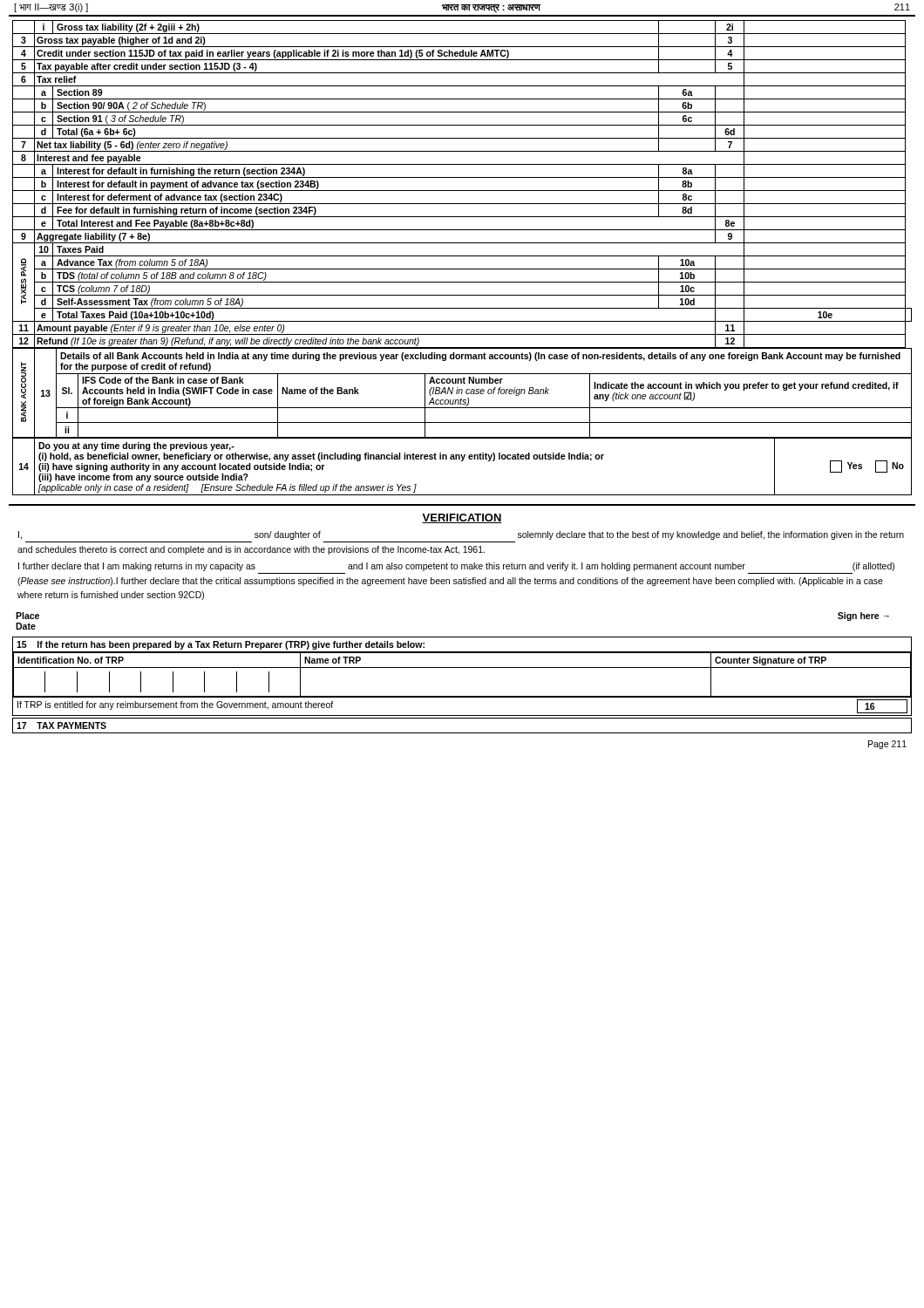
Task: Click on the region starting "Place Date Sign"
Action: 28,616
